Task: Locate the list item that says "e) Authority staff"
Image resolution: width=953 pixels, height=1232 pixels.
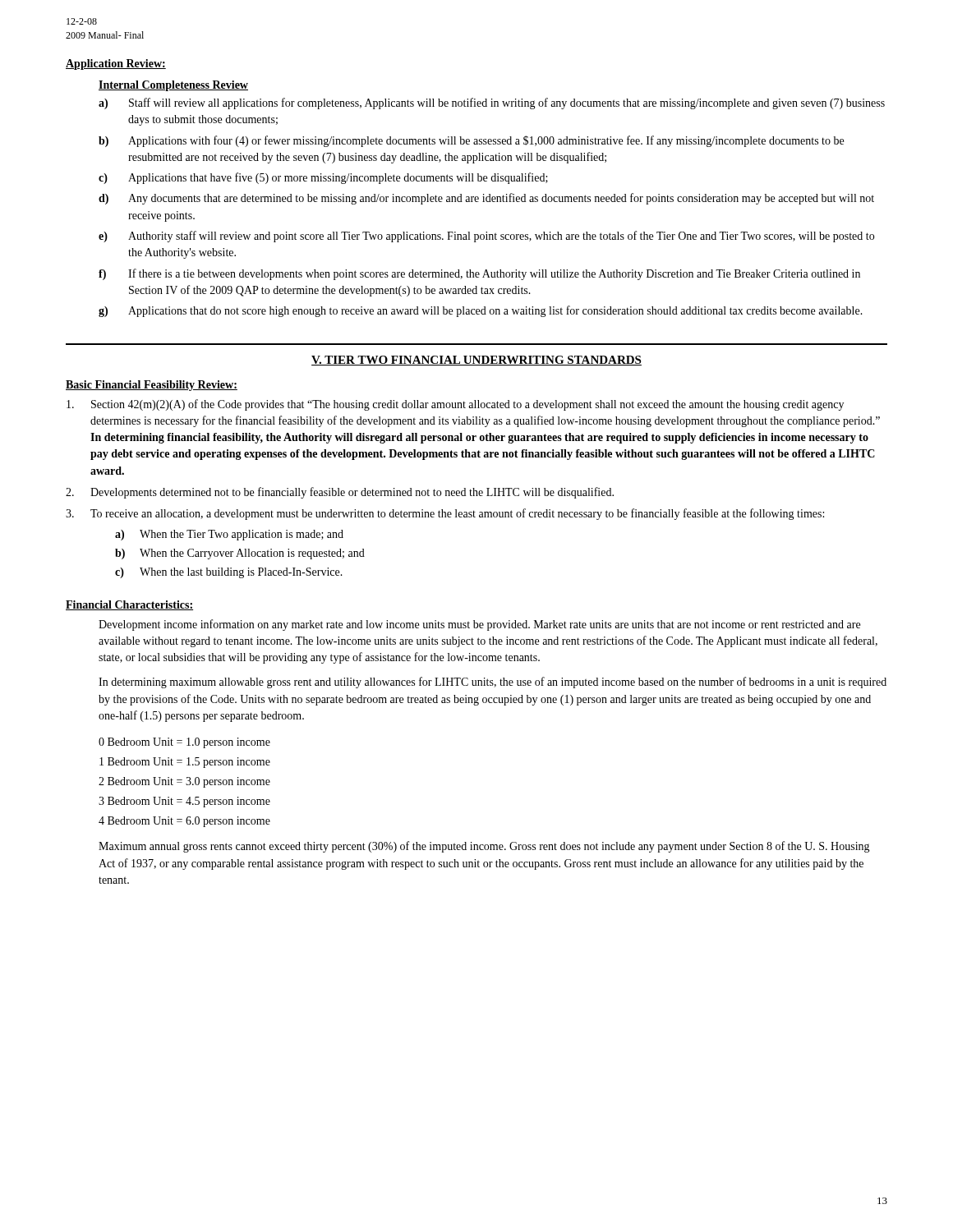Action: point(493,245)
